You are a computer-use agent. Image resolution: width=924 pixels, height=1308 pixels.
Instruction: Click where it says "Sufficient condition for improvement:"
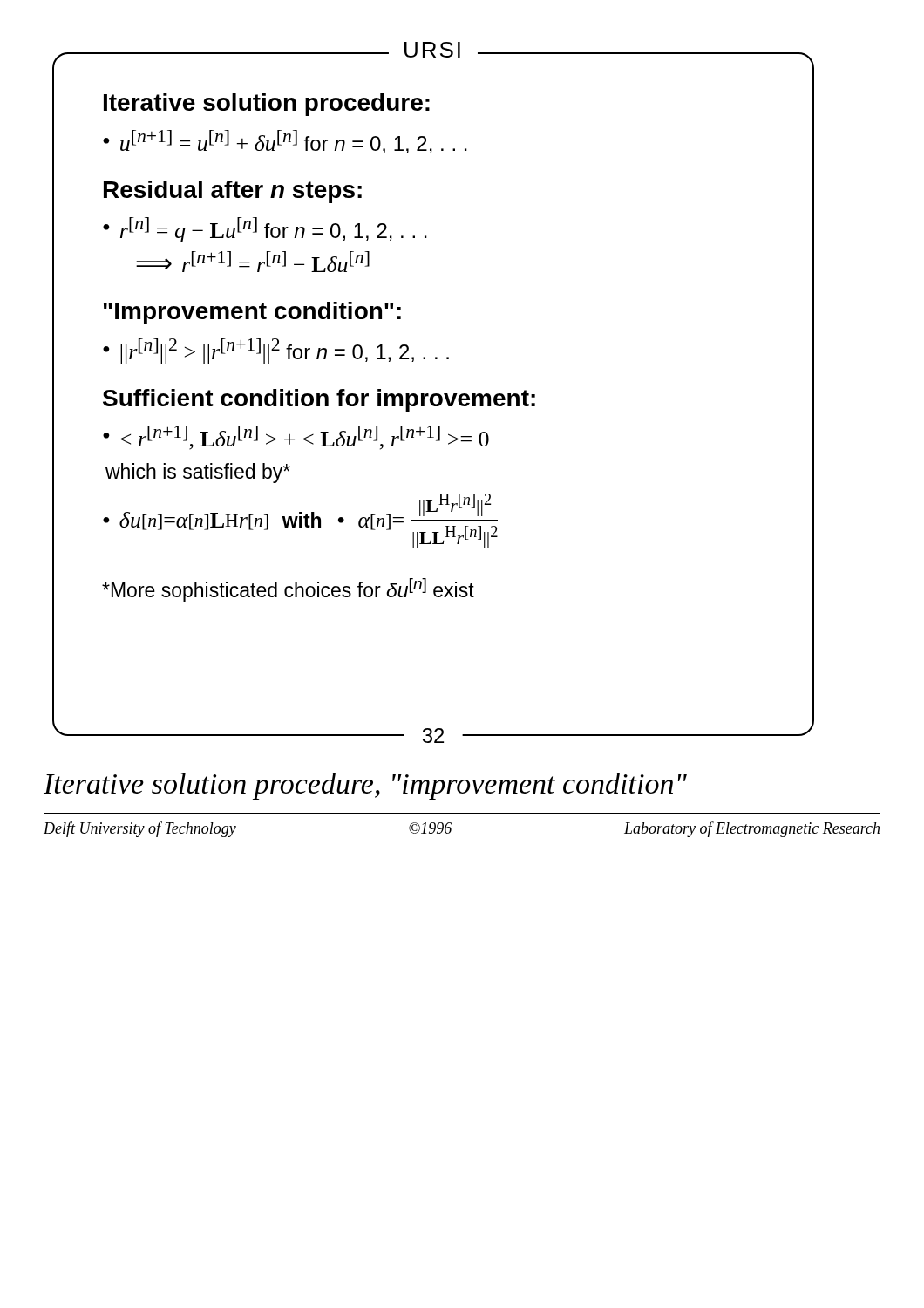(x=320, y=398)
